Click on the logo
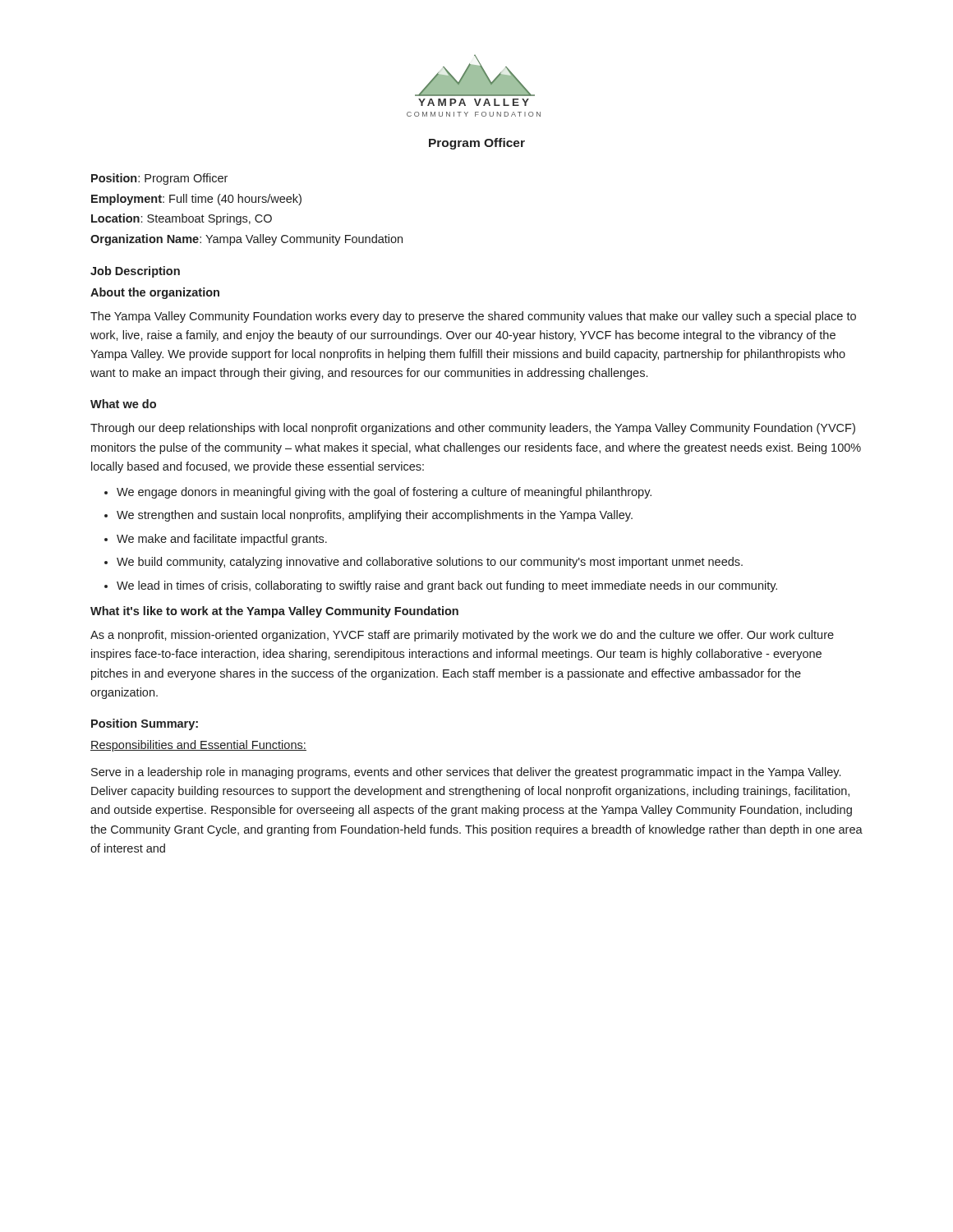This screenshot has height=1232, width=953. pyautogui.click(x=476, y=83)
